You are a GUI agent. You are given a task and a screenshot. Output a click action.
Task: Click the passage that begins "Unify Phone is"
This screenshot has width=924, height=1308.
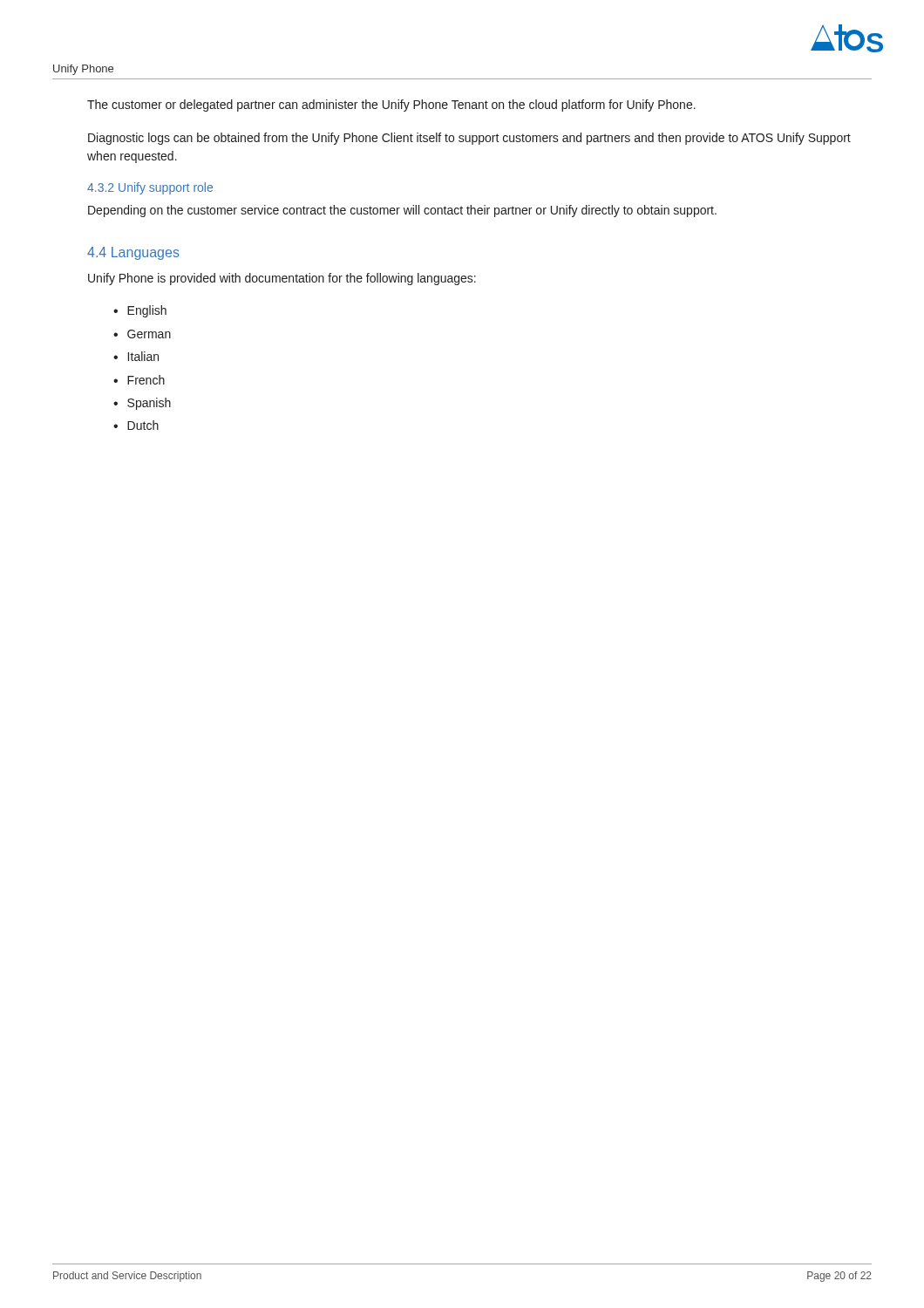(282, 278)
